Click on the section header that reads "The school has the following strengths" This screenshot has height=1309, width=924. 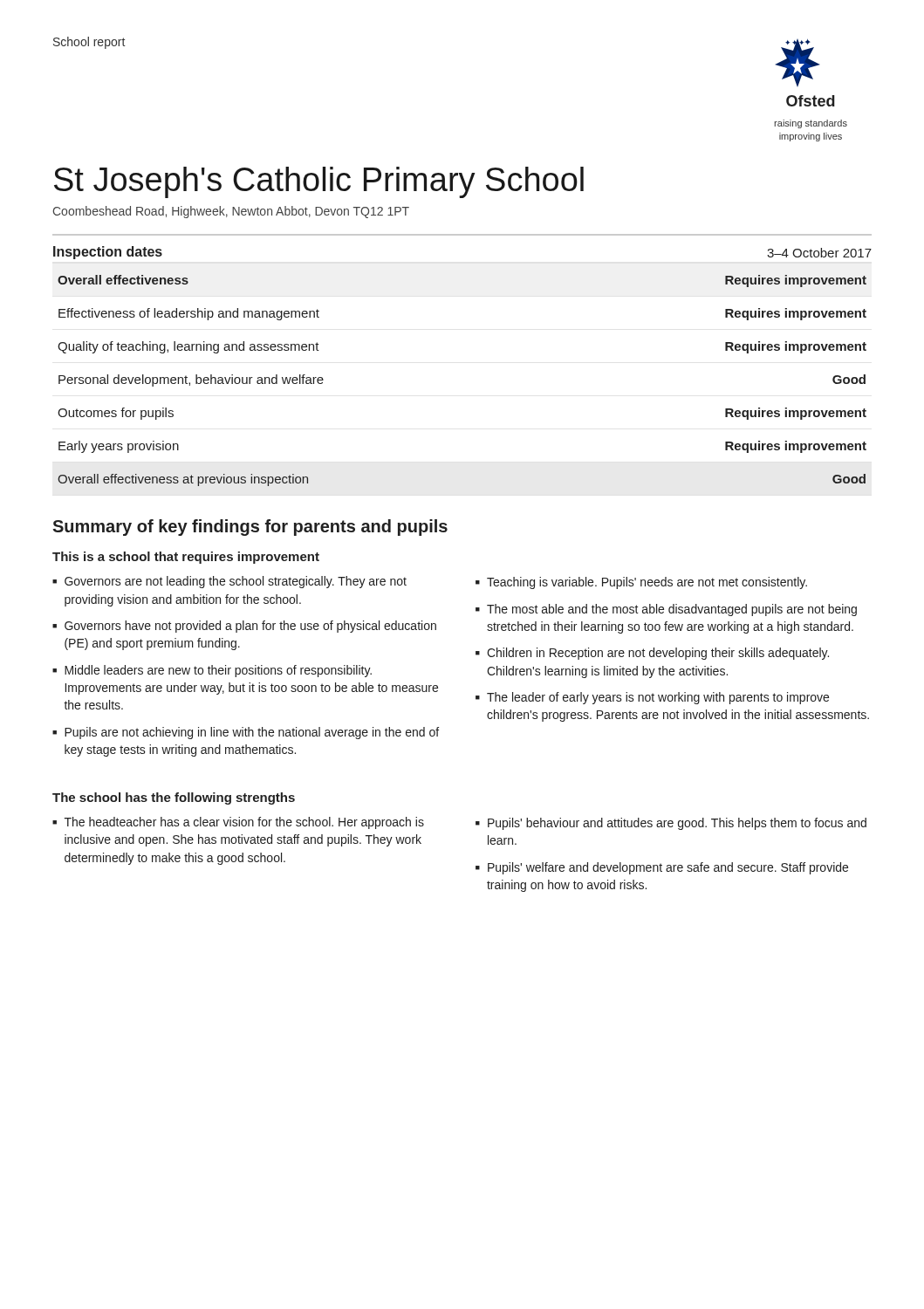click(174, 797)
